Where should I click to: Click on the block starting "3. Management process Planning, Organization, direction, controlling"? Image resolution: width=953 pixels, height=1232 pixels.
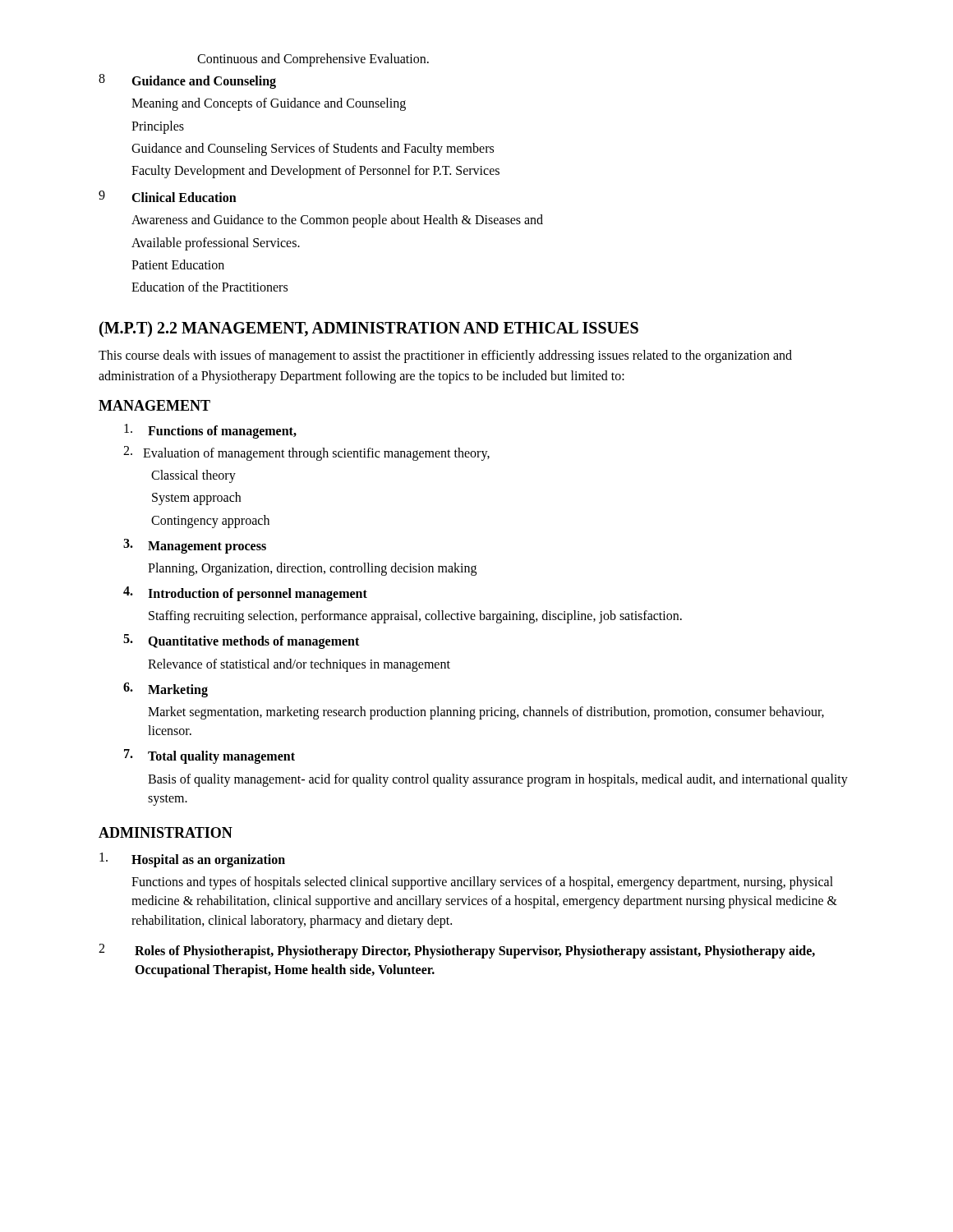[x=195, y=546]
